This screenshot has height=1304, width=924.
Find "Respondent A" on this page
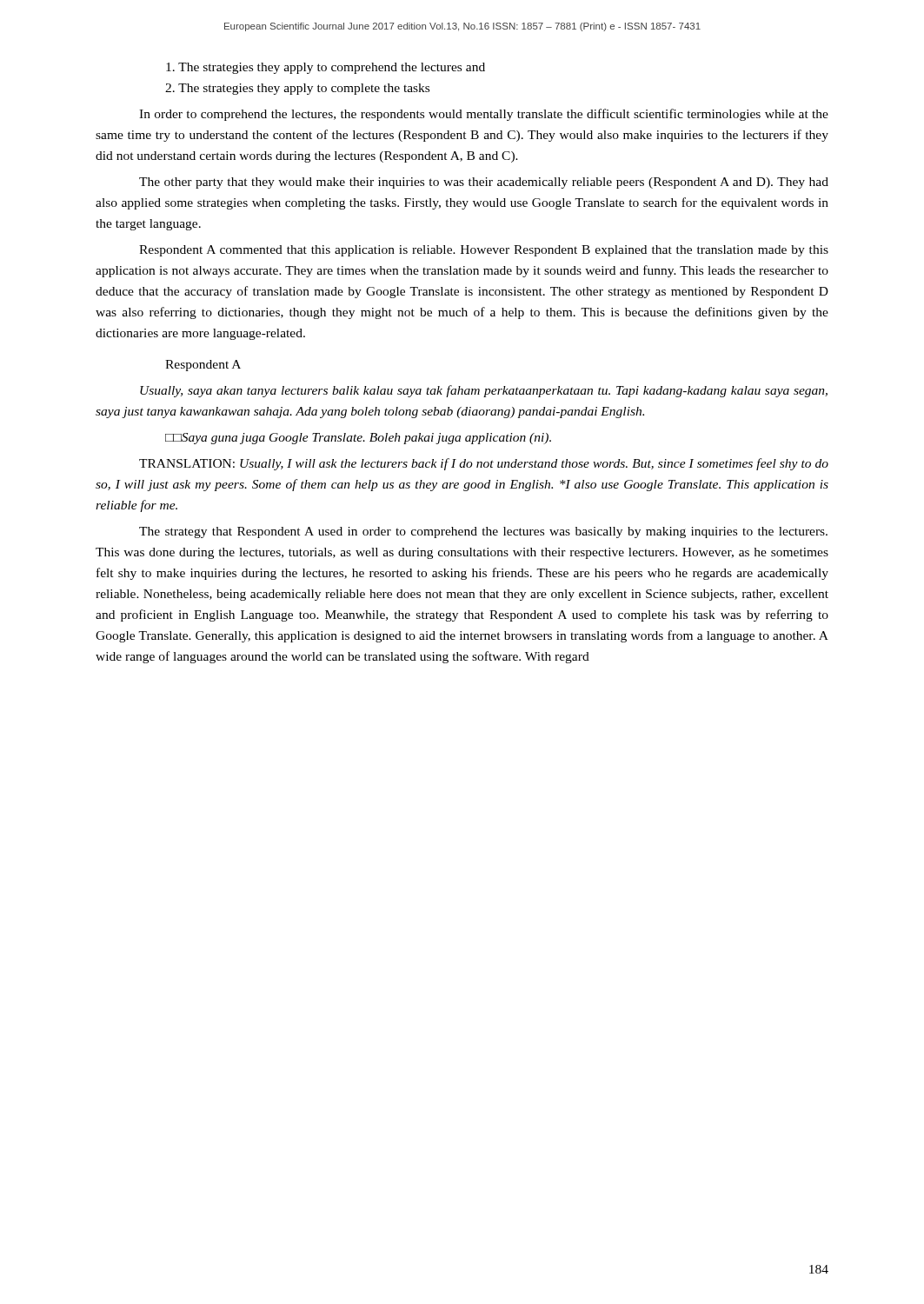click(203, 364)
